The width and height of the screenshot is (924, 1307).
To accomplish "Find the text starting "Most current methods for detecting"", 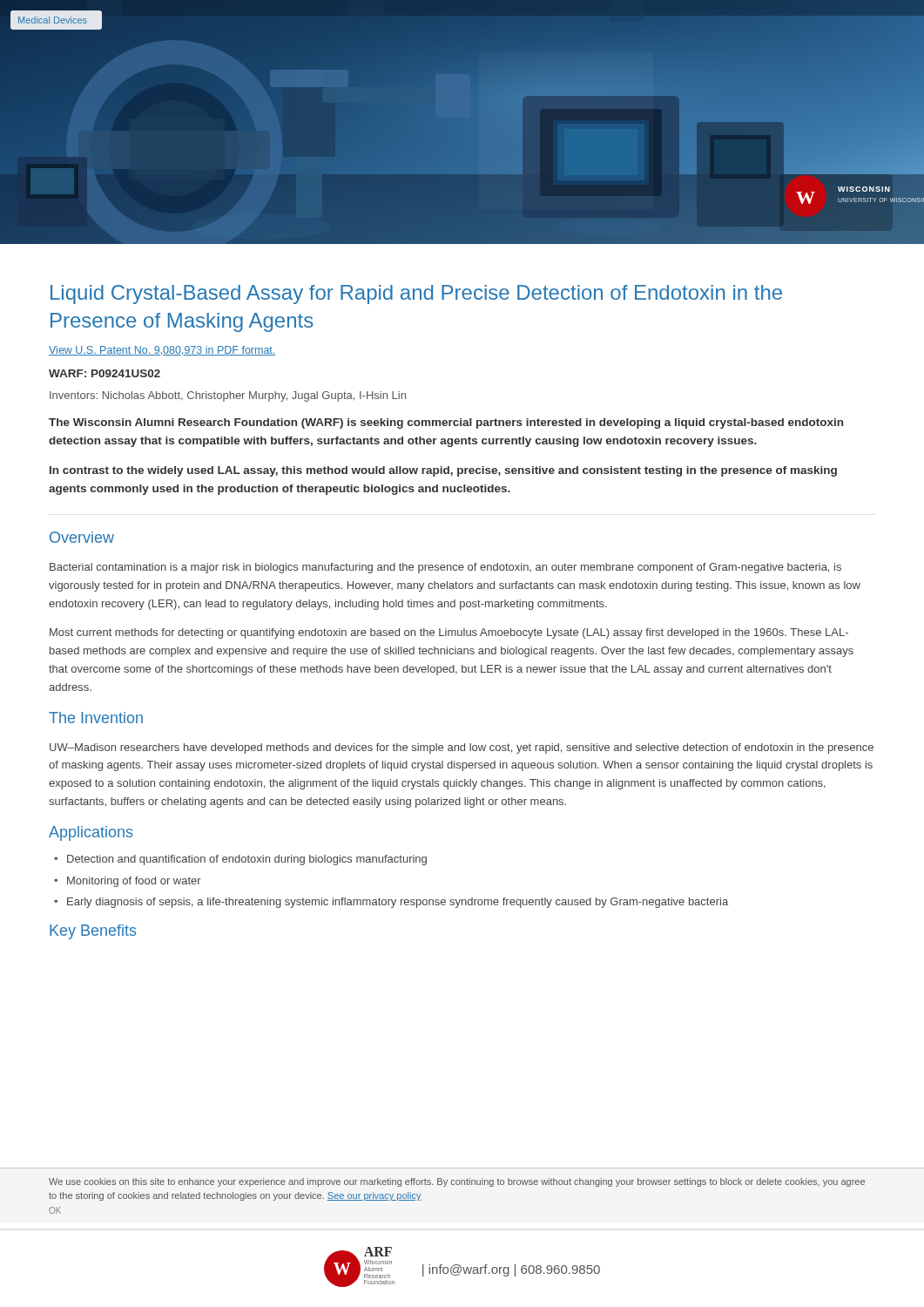I will click(462, 660).
